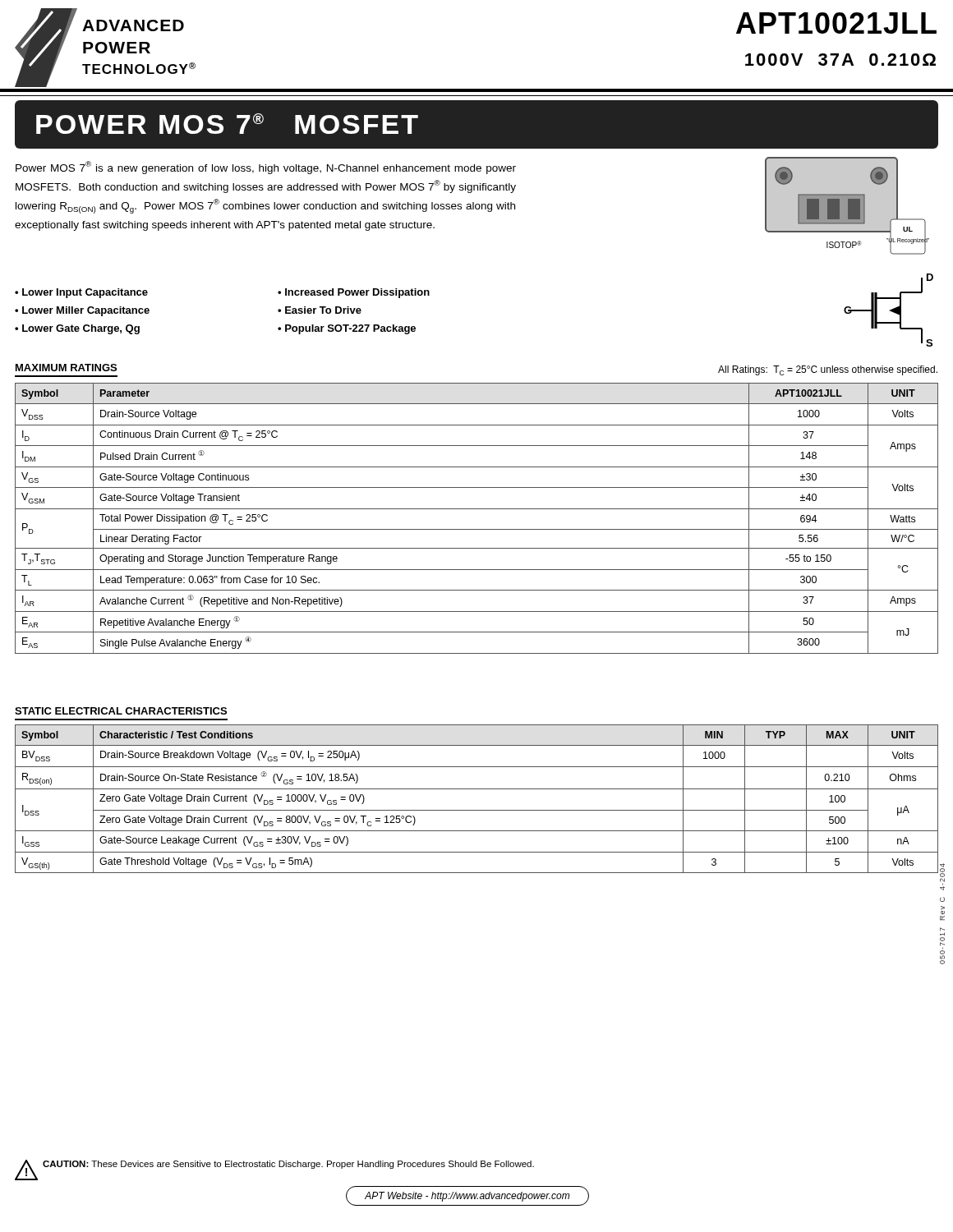
Task: Click on the text with the text "All Ratings: TC = 25°C unless otherwise specified."
Action: (828, 371)
